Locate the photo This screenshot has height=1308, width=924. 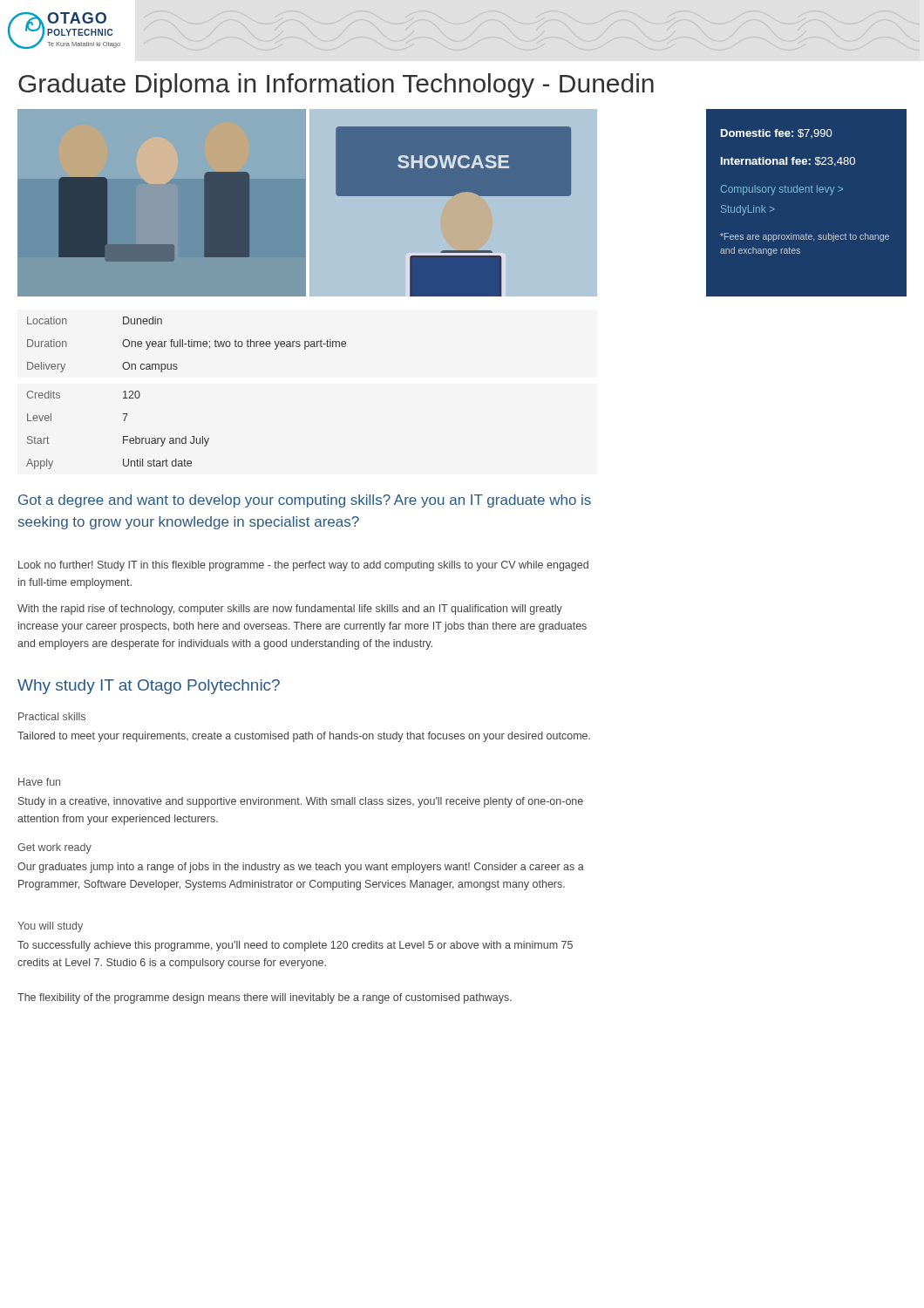pos(307,203)
